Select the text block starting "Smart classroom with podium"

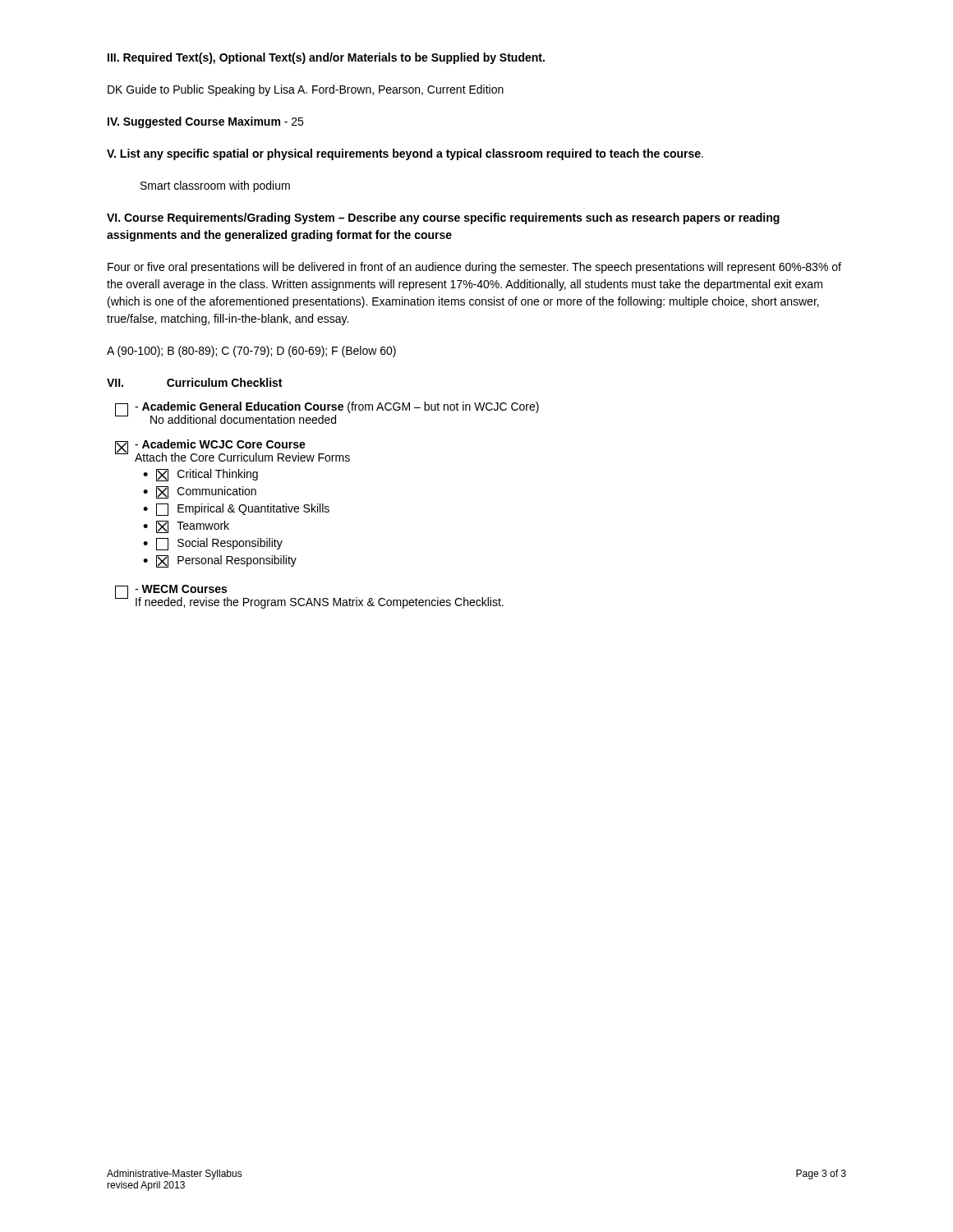point(215,186)
